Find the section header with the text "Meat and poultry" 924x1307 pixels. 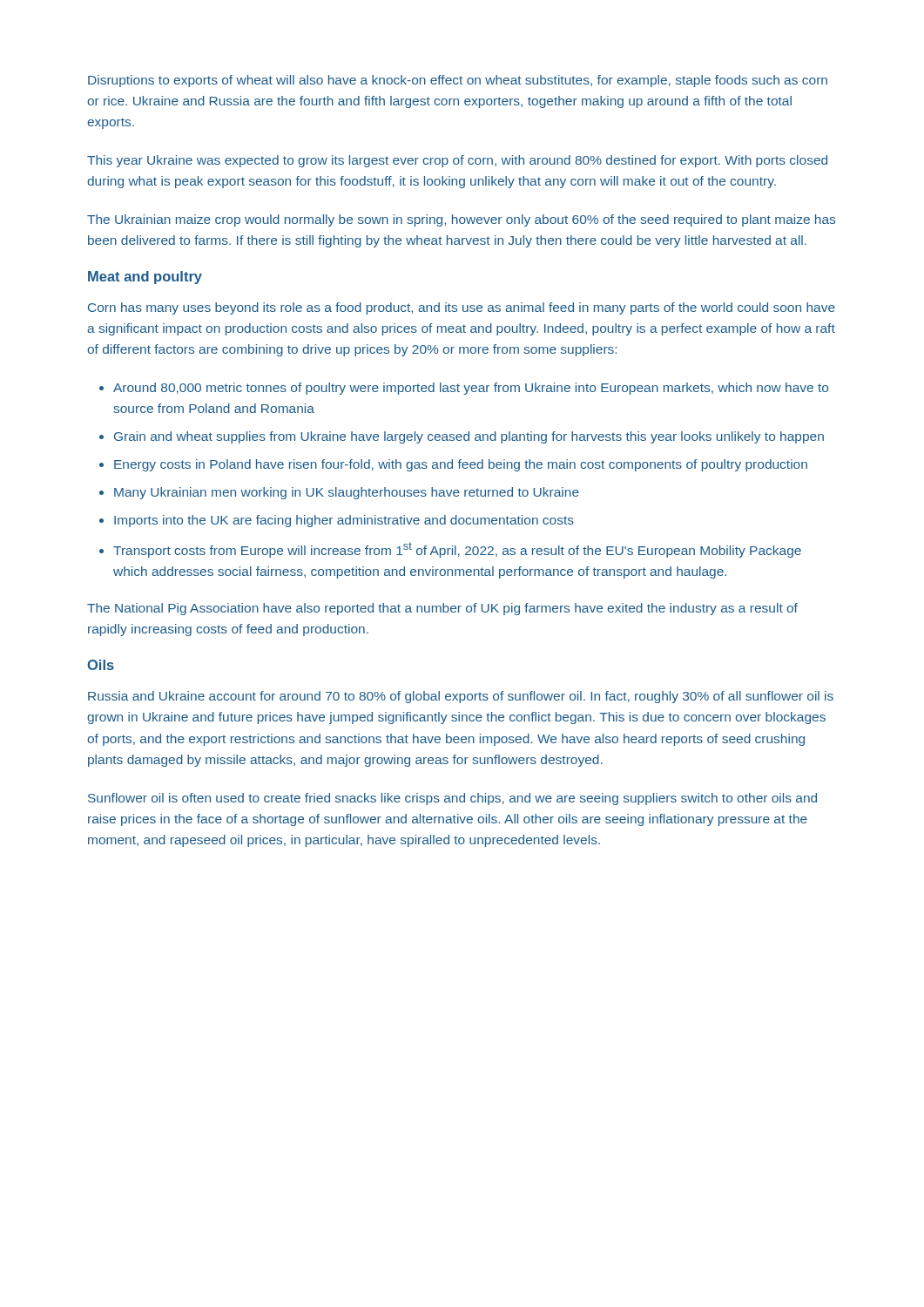(x=145, y=276)
